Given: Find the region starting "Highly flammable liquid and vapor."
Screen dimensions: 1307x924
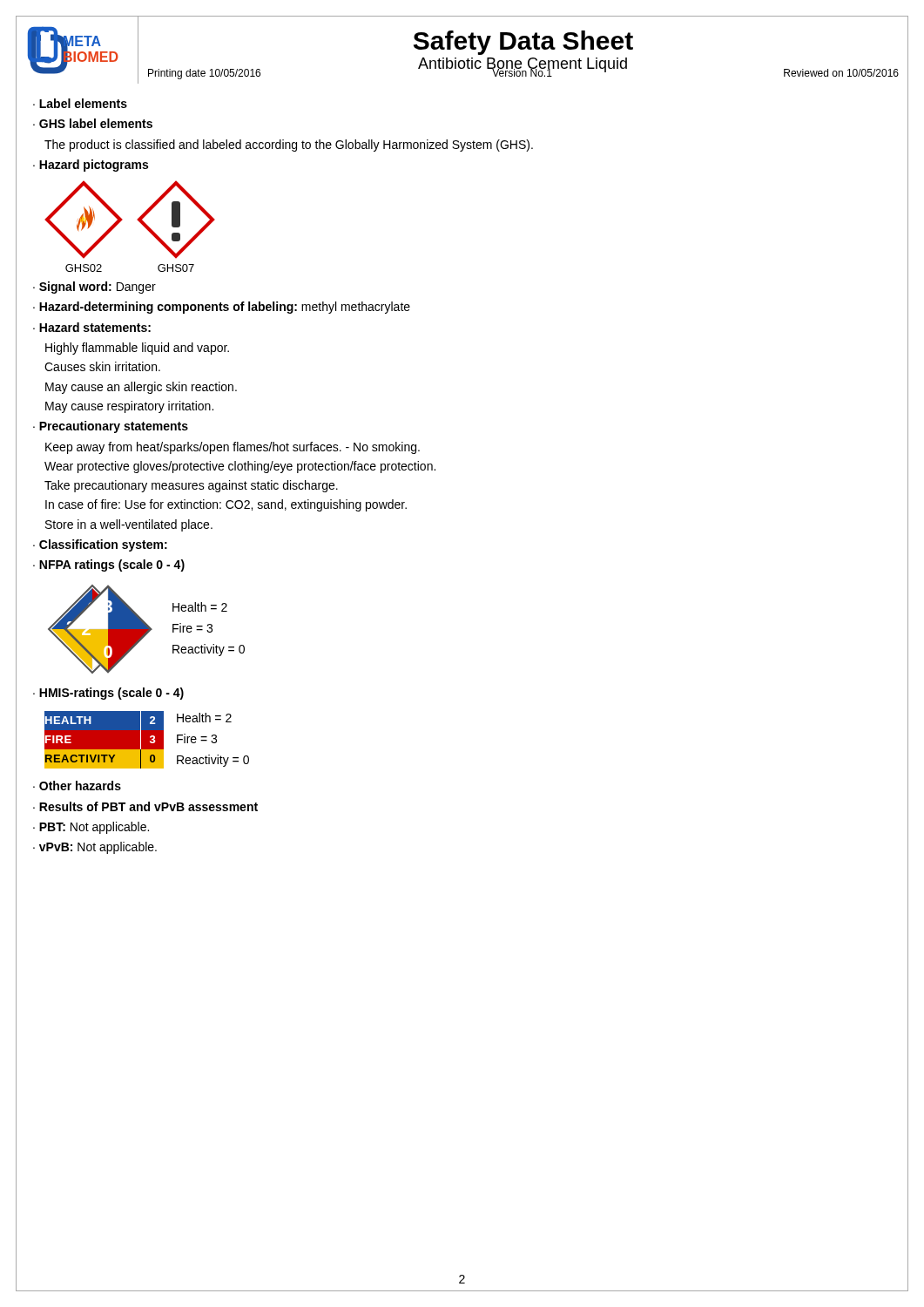Looking at the screenshot, I should point(137,348).
